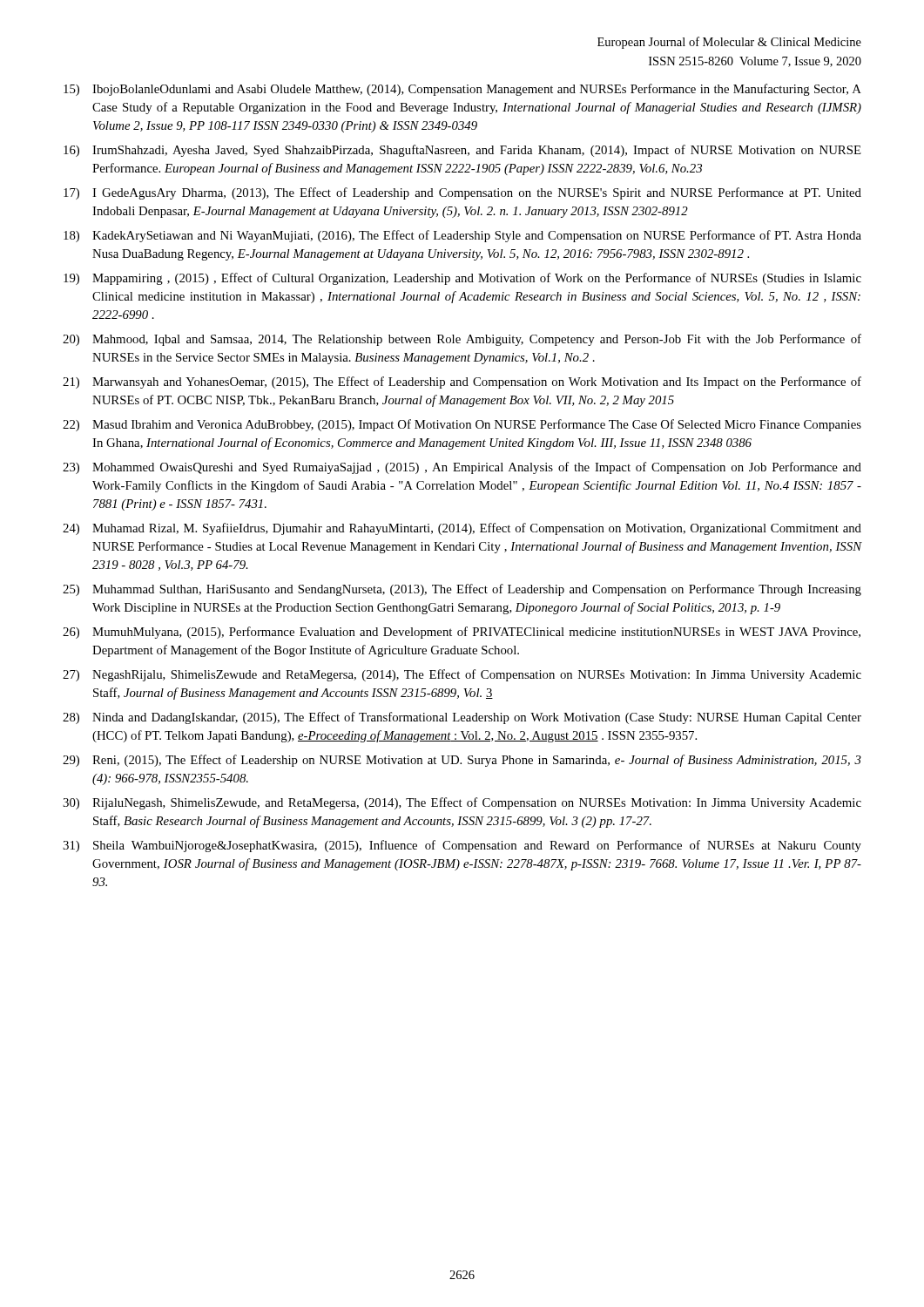
Task: Point to the element starting "24) Muhamad Rizal, M. SyafiieIdrus, Djumahir and"
Action: point(462,546)
